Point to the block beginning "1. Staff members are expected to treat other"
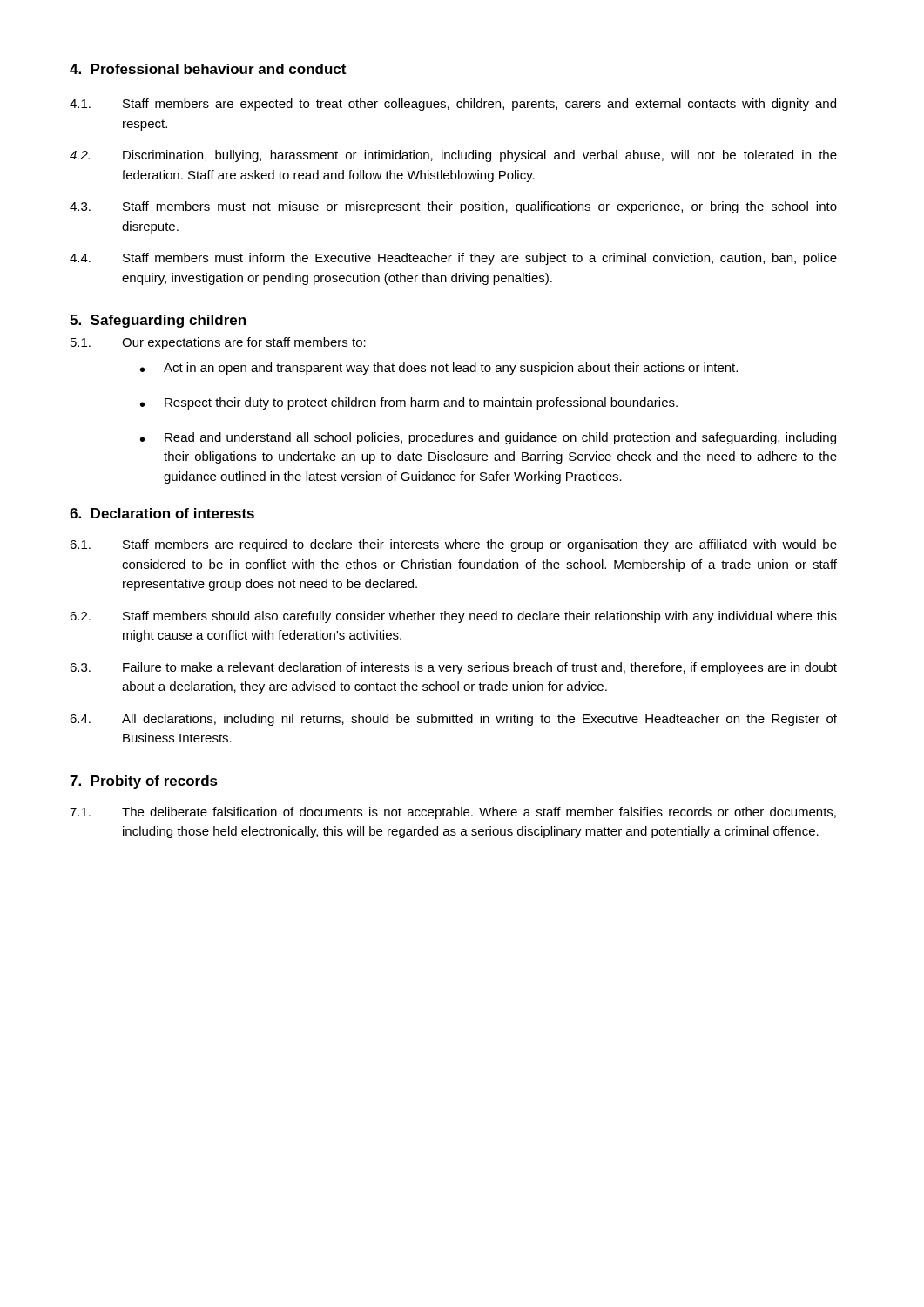The image size is (924, 1307). pos(453,114)
